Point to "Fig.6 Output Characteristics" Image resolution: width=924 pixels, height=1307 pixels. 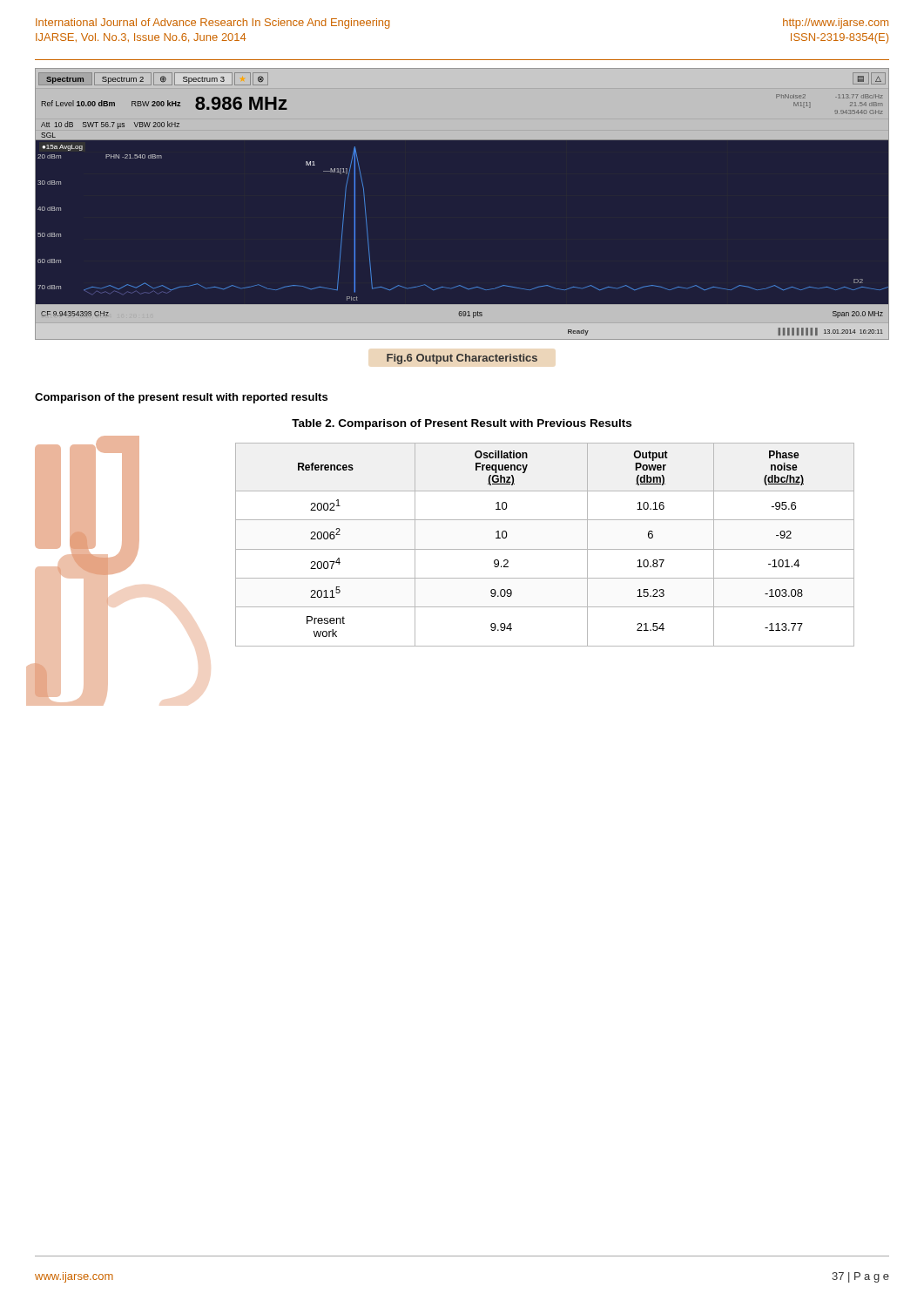[462, 358]
